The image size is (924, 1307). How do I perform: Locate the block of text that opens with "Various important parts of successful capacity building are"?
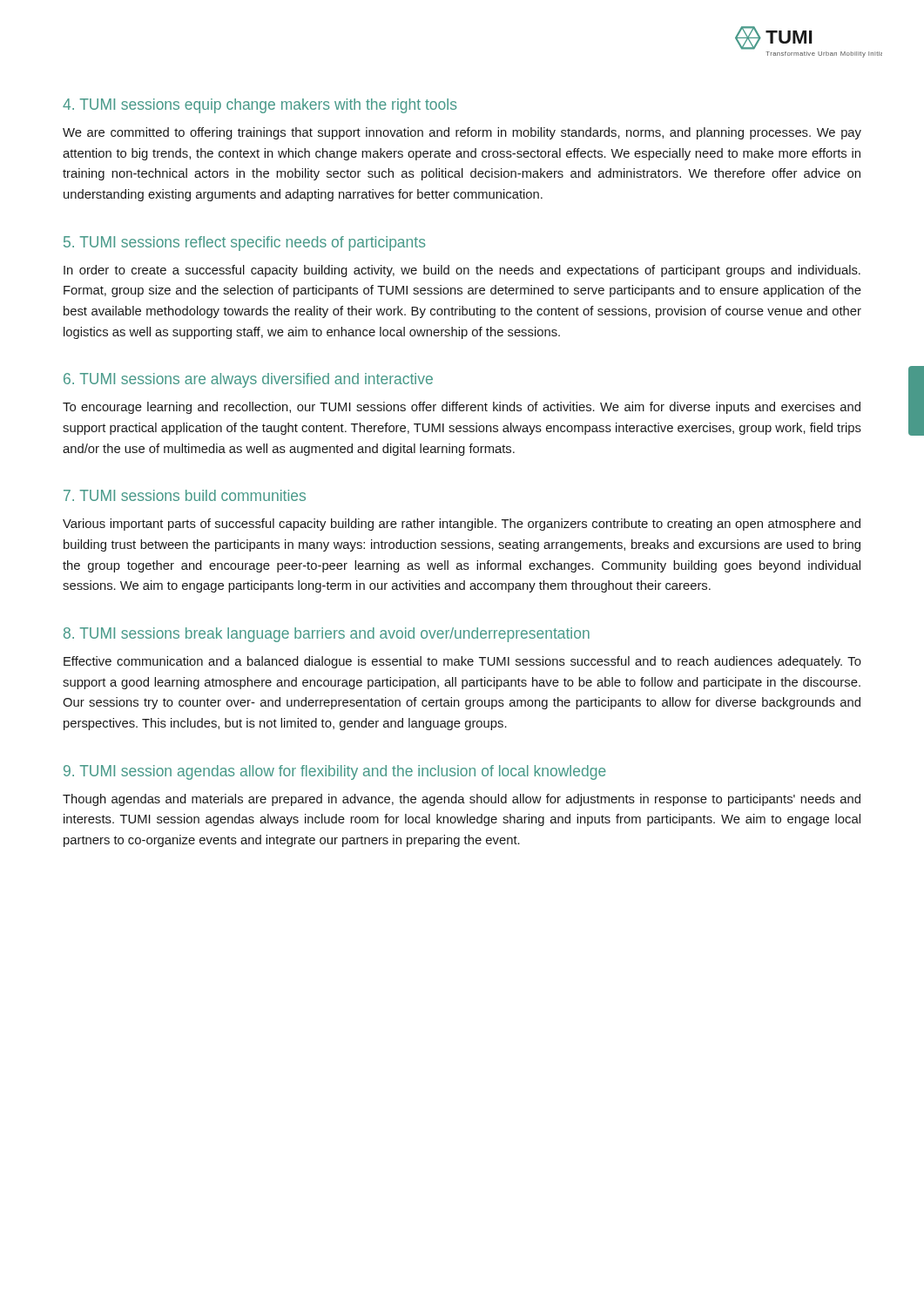(462, 555)
